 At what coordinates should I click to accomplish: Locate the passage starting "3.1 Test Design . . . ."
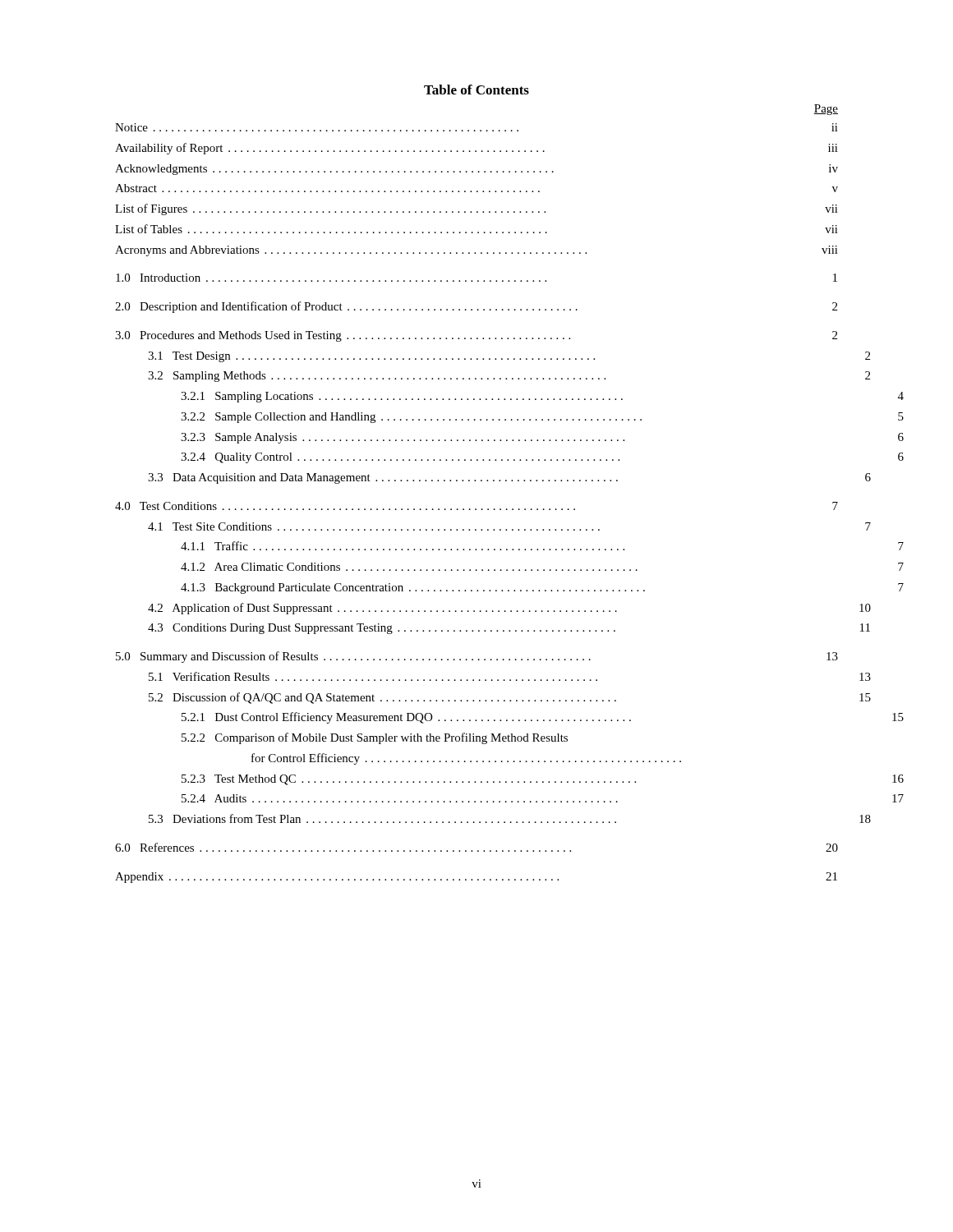(509, 355)
